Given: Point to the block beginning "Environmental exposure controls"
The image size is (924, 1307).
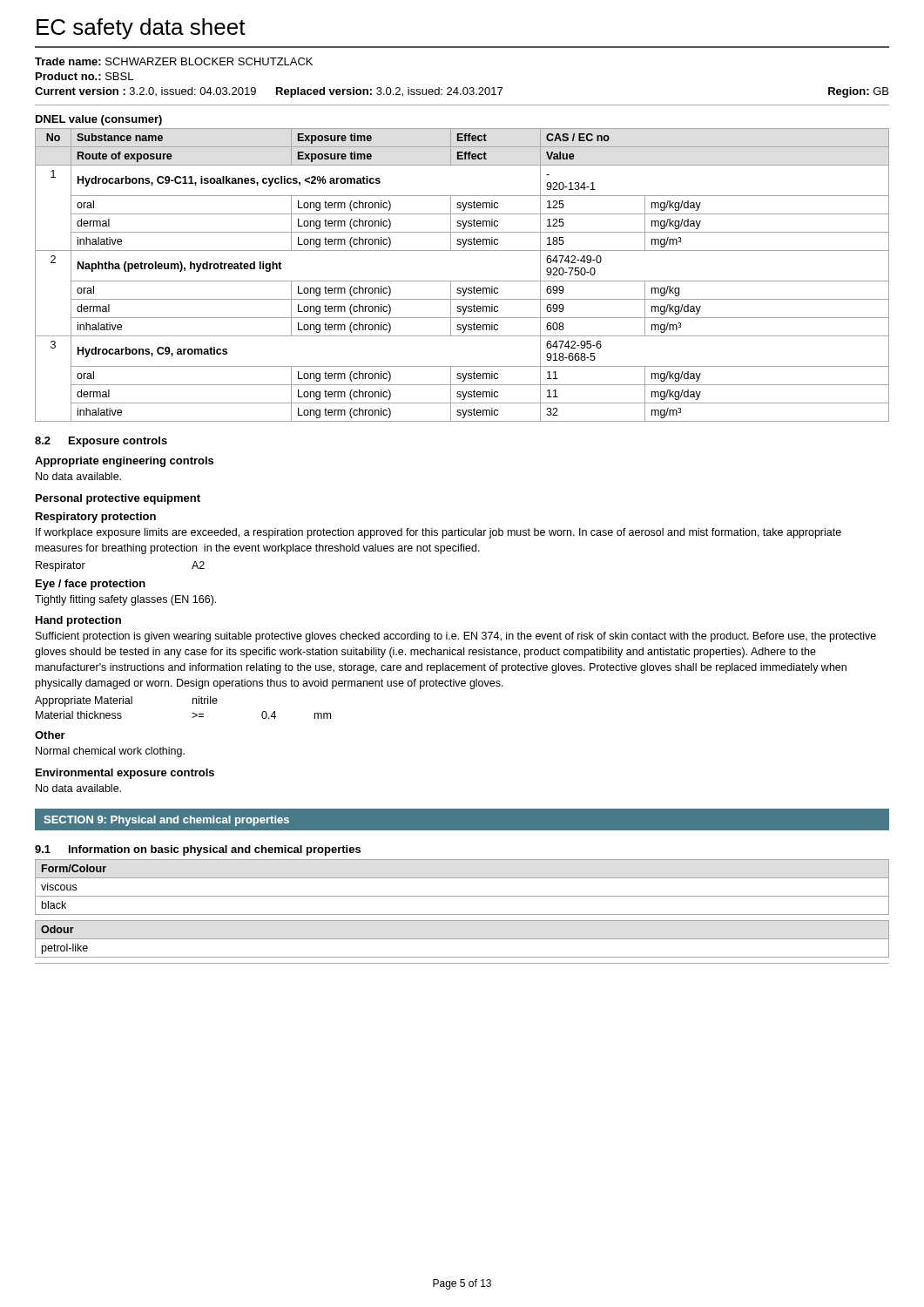Looking at the screenshot, I should (x=125, y=774).
